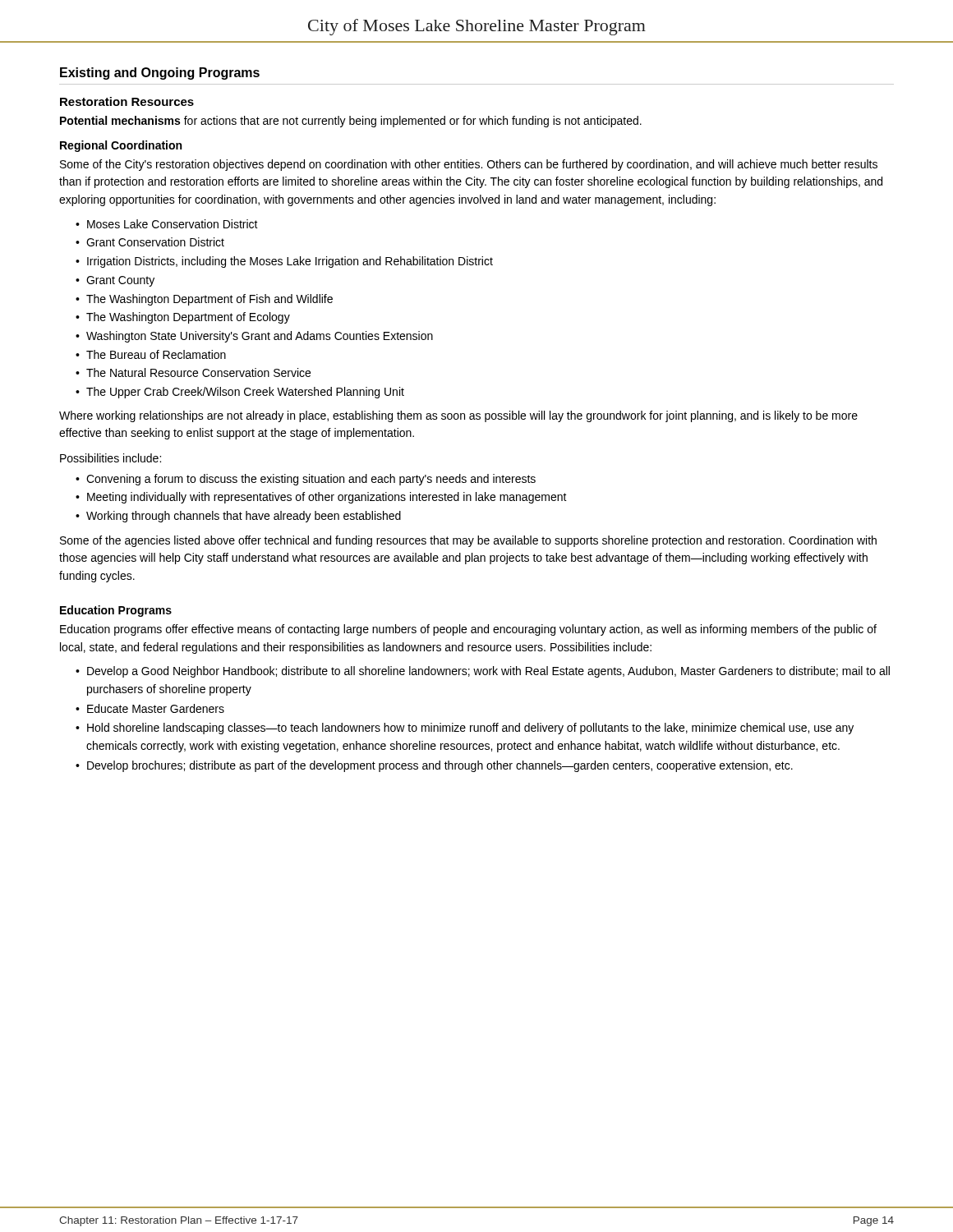Locate the block of text that opens with "•Washington State University's Grant and Adams Counties"

point(254,337)
